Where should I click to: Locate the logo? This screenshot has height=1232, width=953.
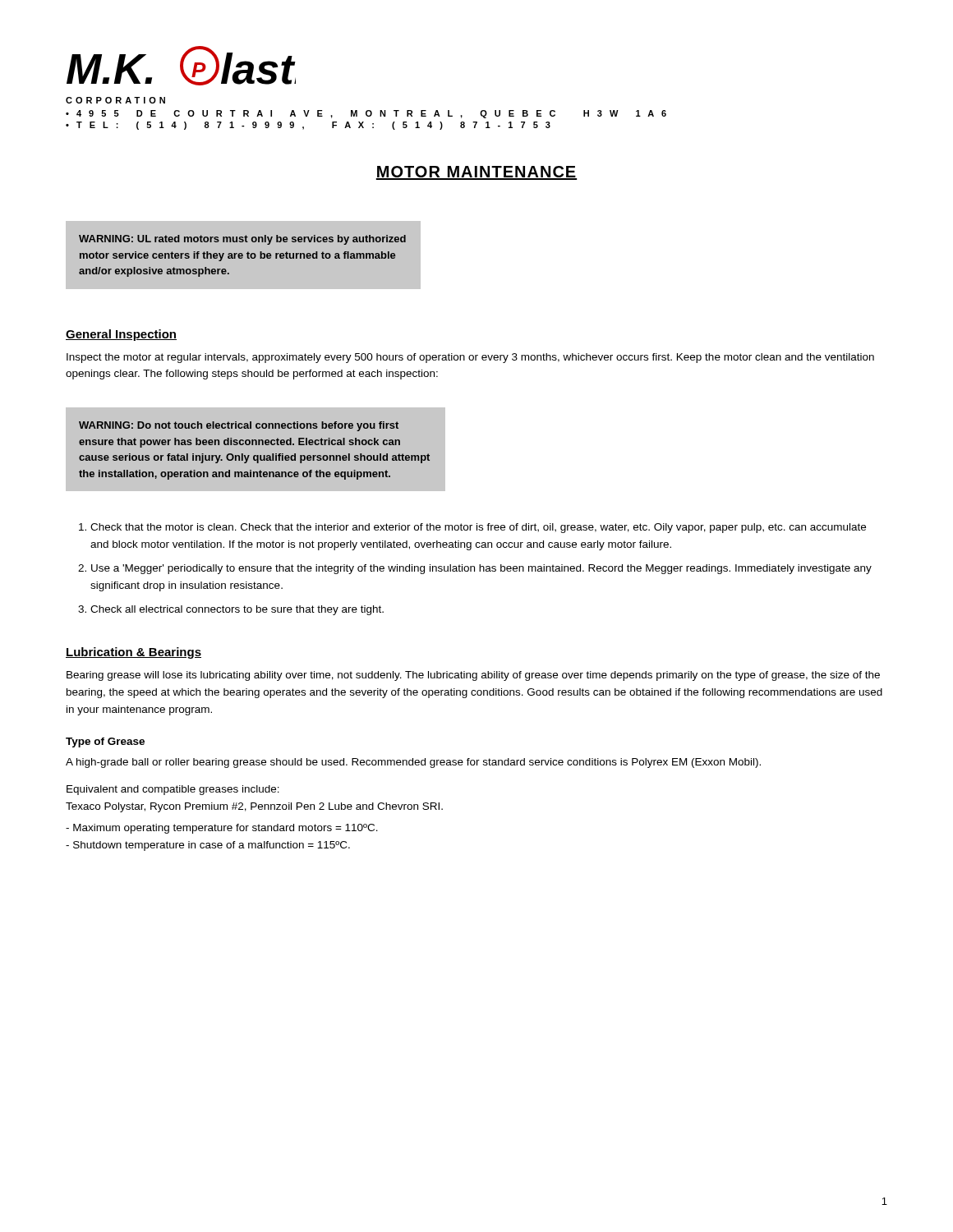[476, 66]
